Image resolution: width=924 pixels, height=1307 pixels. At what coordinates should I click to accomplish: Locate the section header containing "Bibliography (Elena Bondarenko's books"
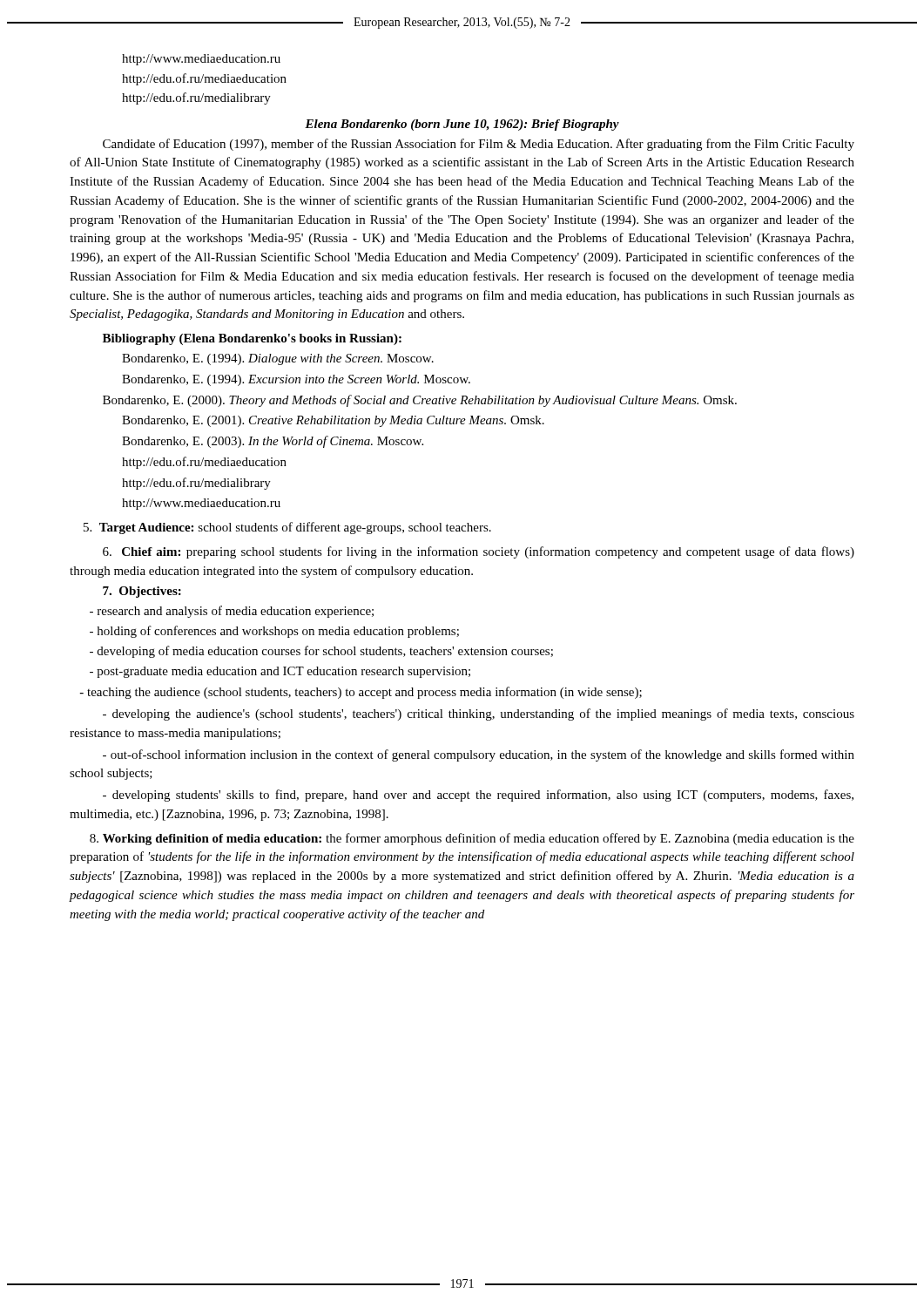click(252, 338)
